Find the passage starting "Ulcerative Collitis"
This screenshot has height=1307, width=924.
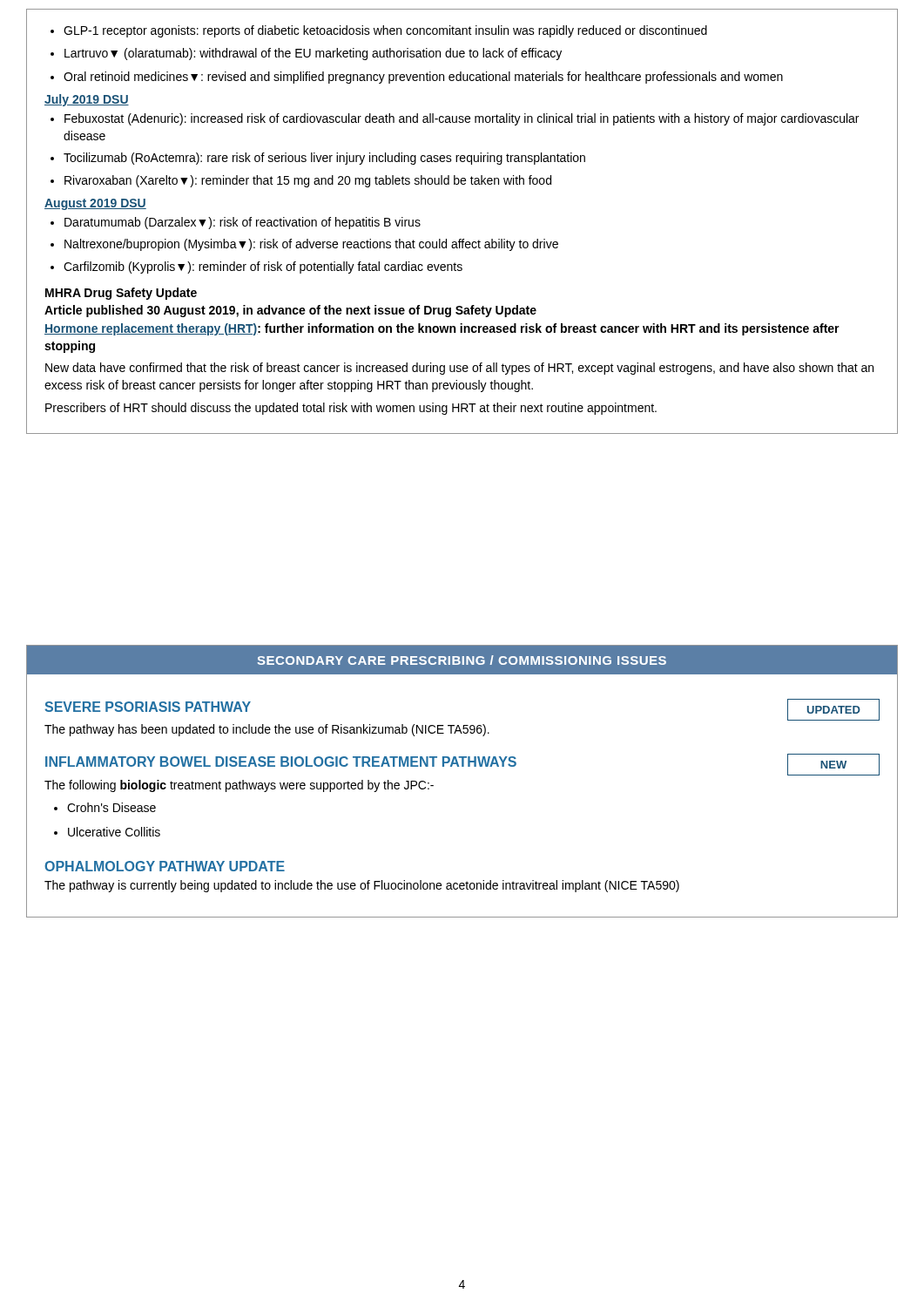(x=114, y=832)
